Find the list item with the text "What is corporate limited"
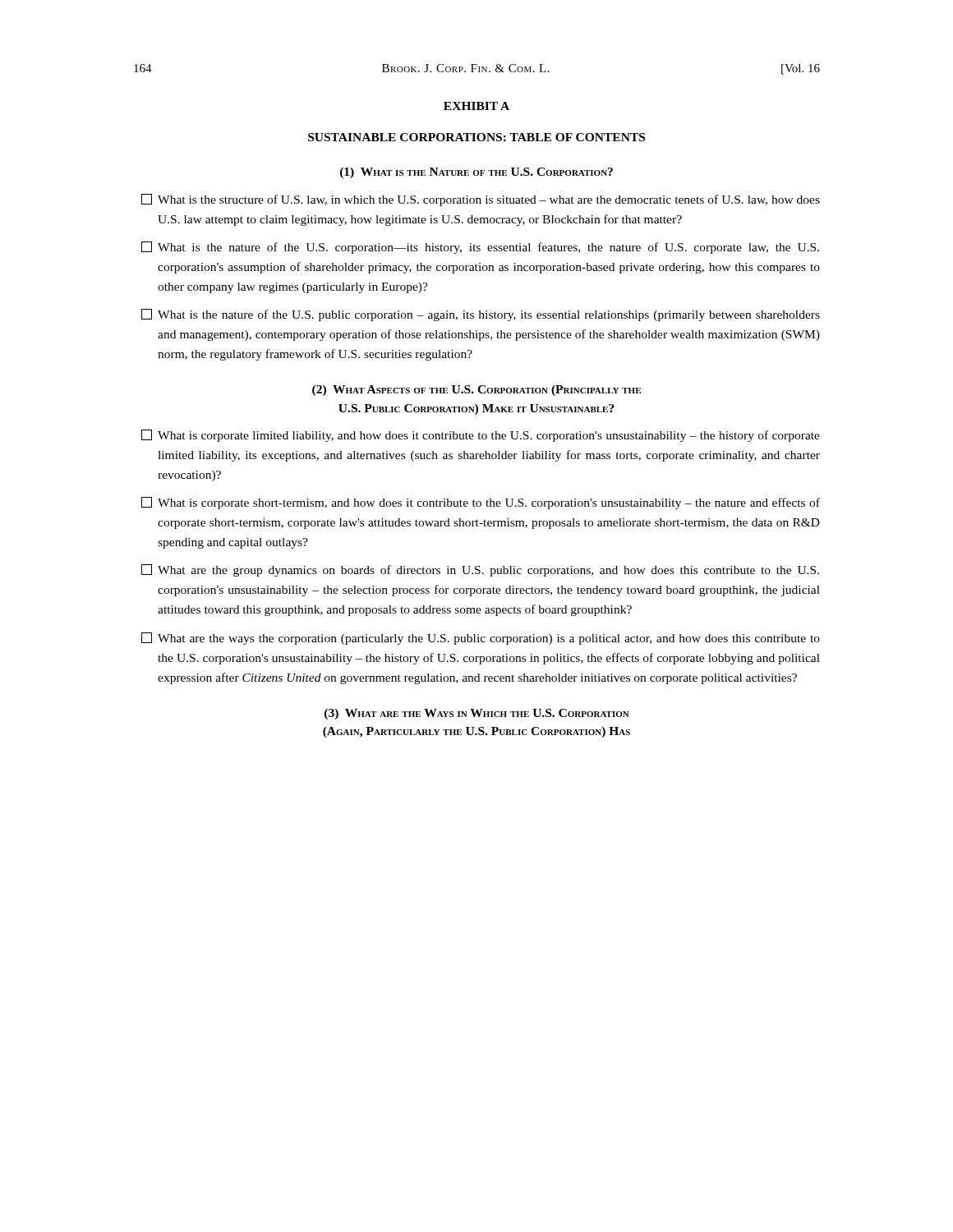The height and width of the screenshot is (1232, 953). coord(476,455)
